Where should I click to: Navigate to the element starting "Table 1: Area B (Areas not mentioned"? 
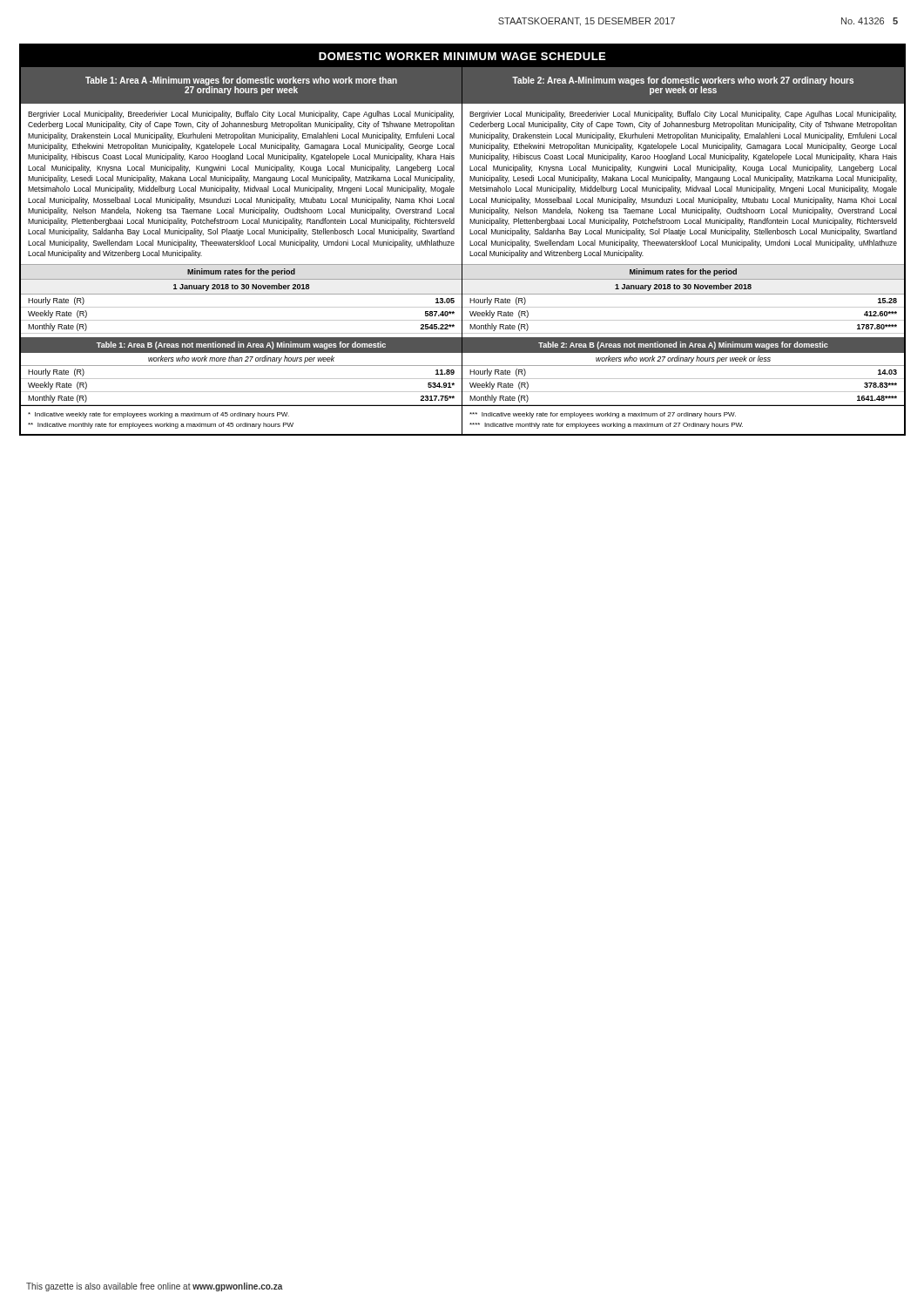click(241, 345)
